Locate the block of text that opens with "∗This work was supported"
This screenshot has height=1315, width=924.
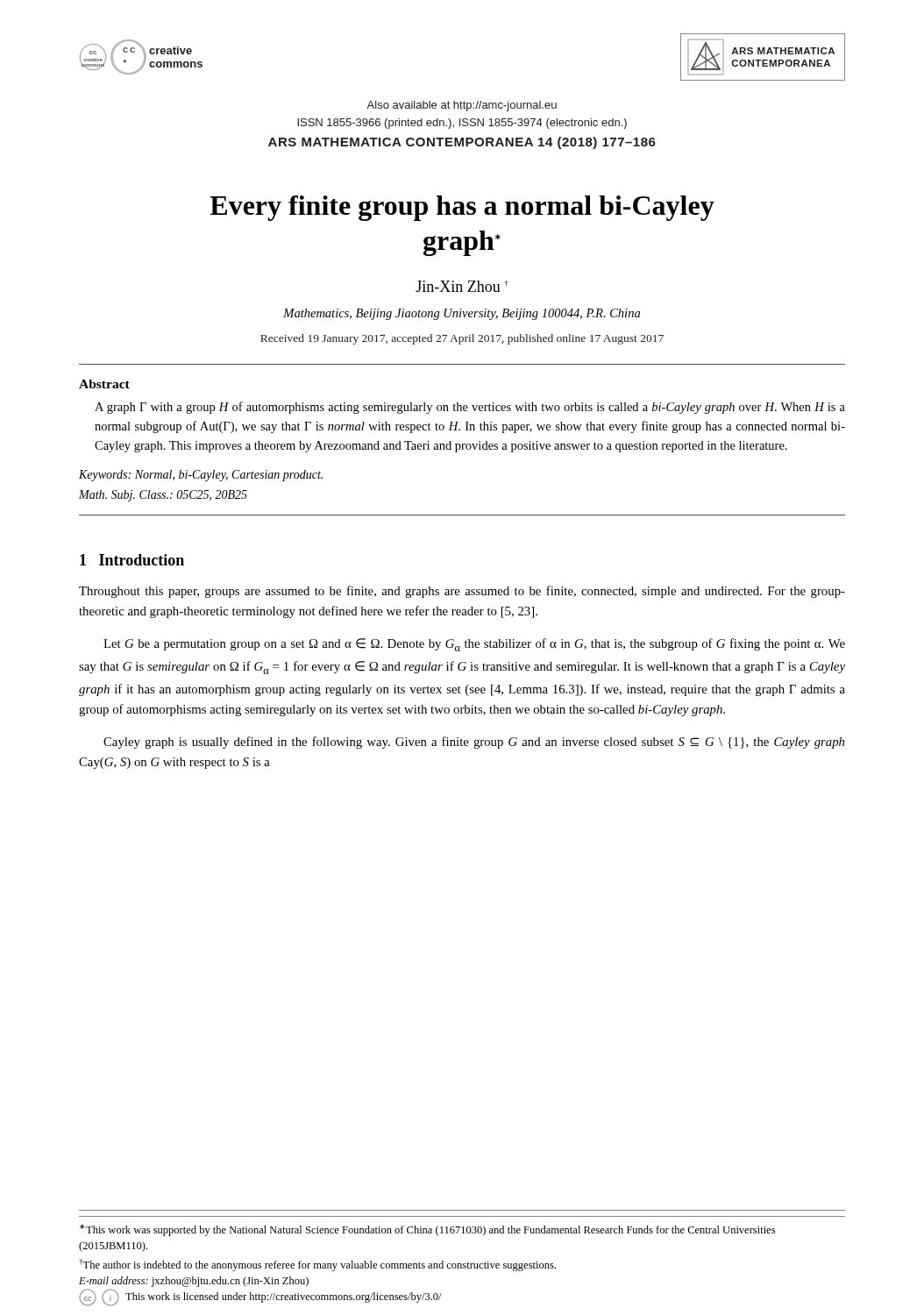point(427,1237)
